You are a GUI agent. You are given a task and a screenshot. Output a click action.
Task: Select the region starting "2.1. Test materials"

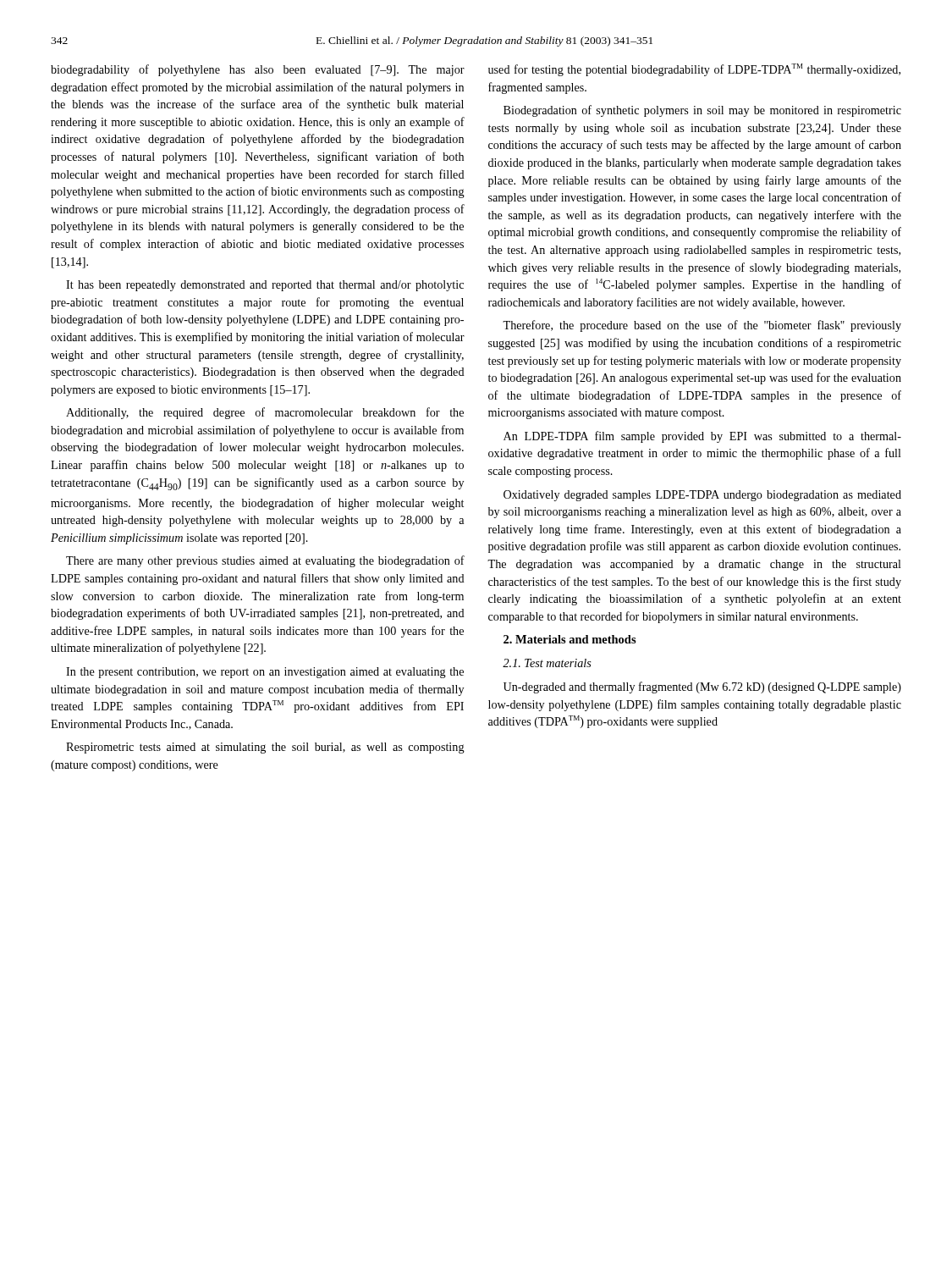(547, 663)
